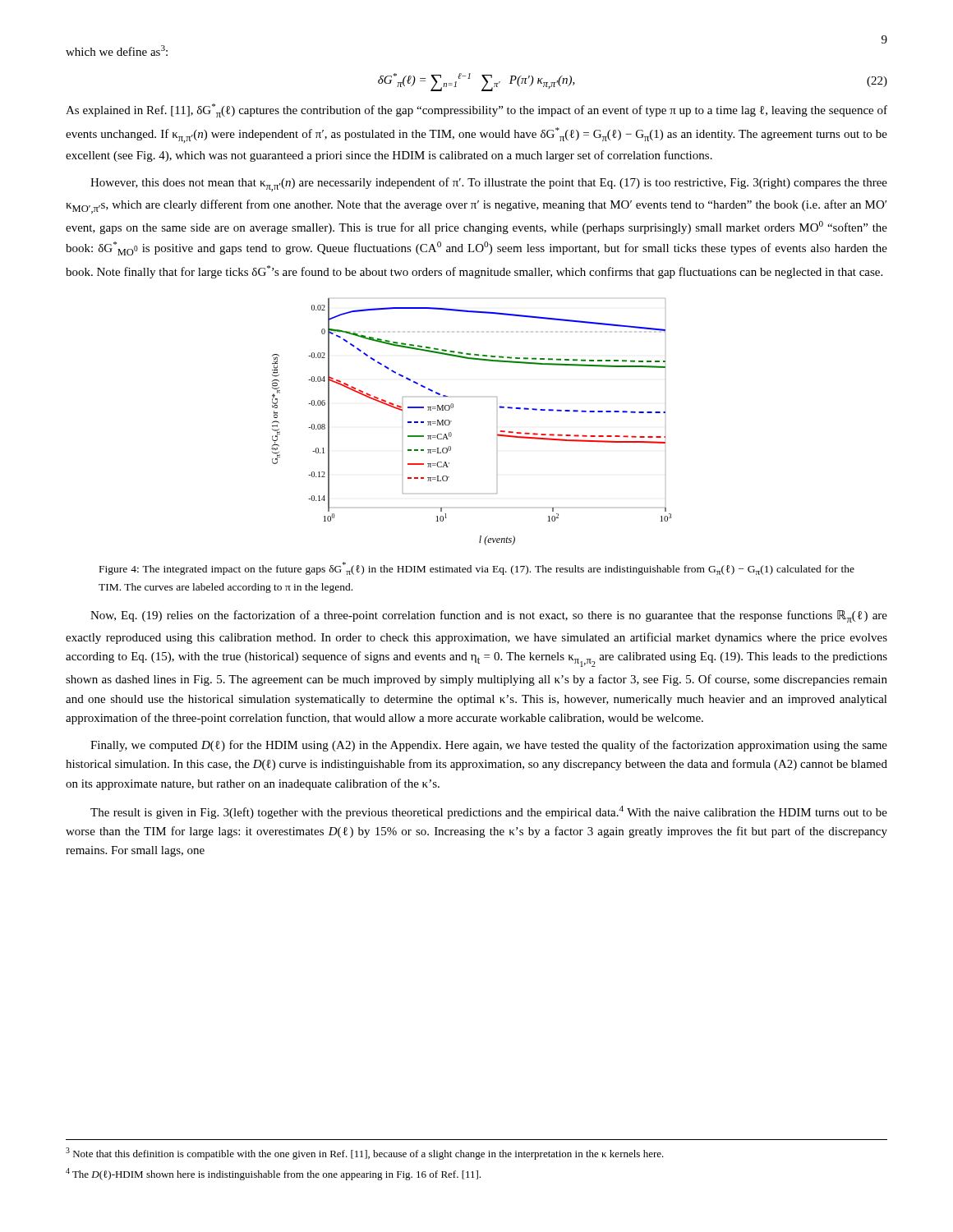Point to the block starting "However, this does not mean that κπ,π′(n)"
Viewport: 953px width, 1232px height.
pyautogui.click(x=476, y=228)
